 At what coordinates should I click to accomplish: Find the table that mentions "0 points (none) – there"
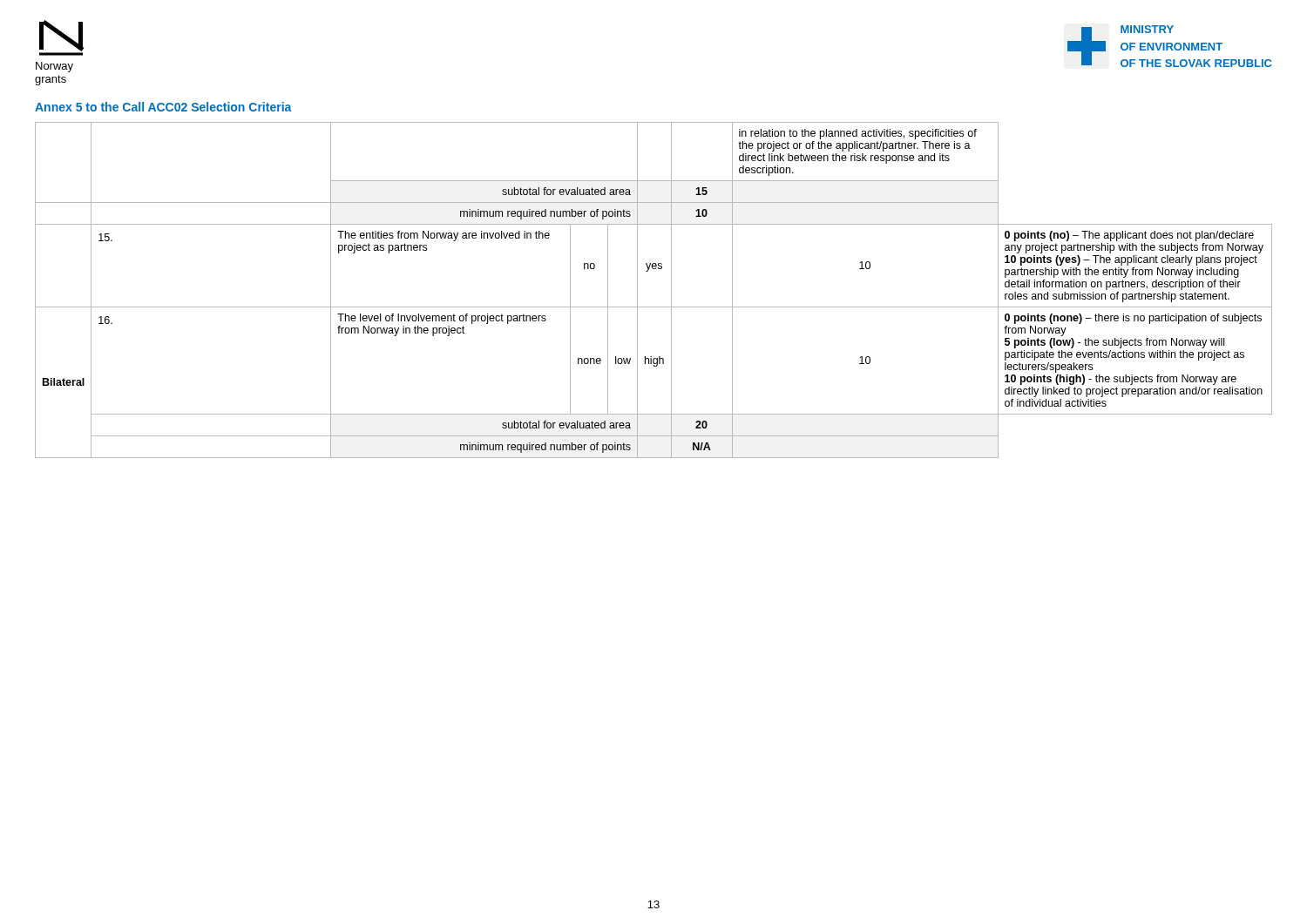click(654, 290)
